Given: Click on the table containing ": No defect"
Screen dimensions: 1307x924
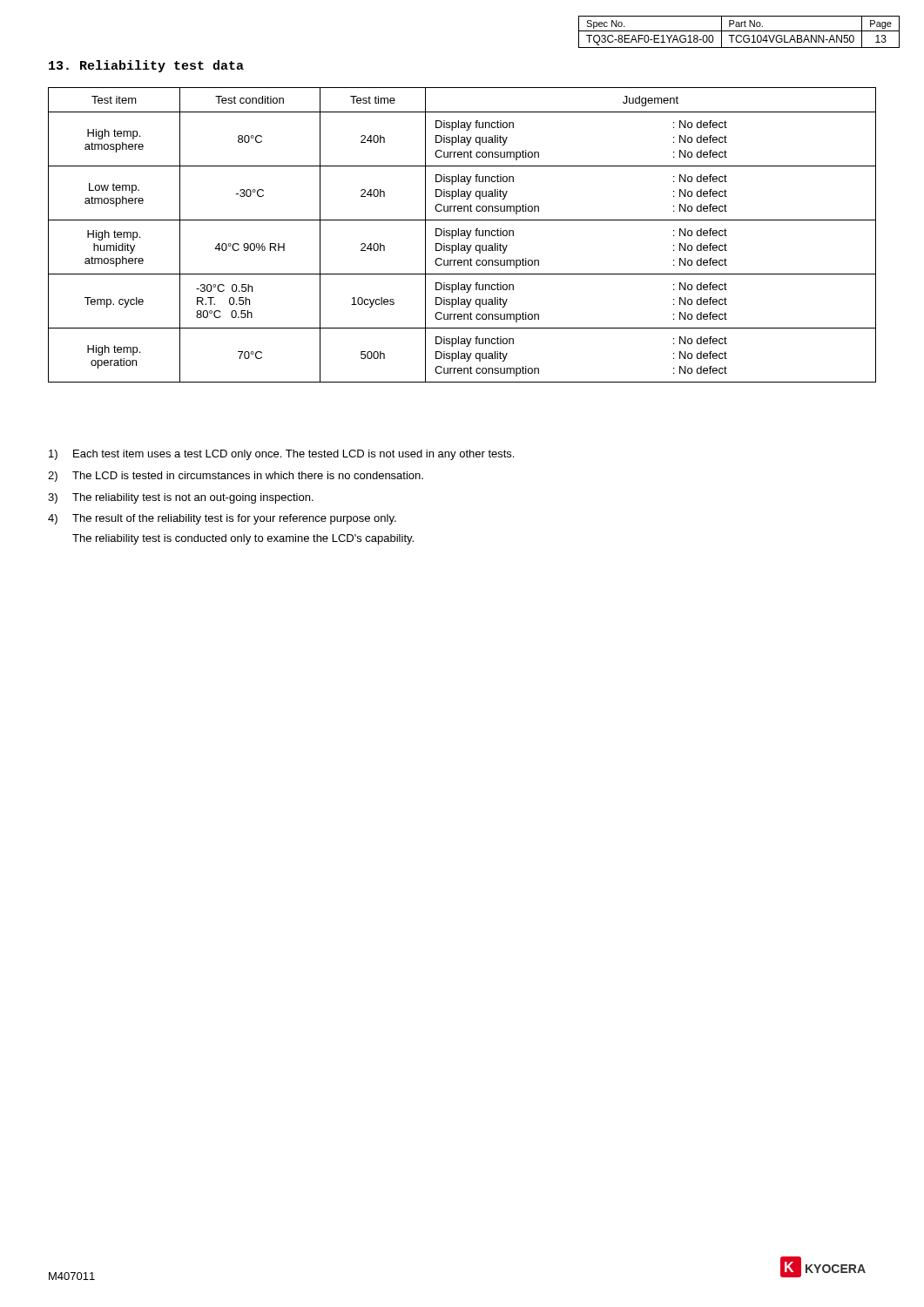Looking at the screenshot, I should pyautogui.click(x=462, y=235).
